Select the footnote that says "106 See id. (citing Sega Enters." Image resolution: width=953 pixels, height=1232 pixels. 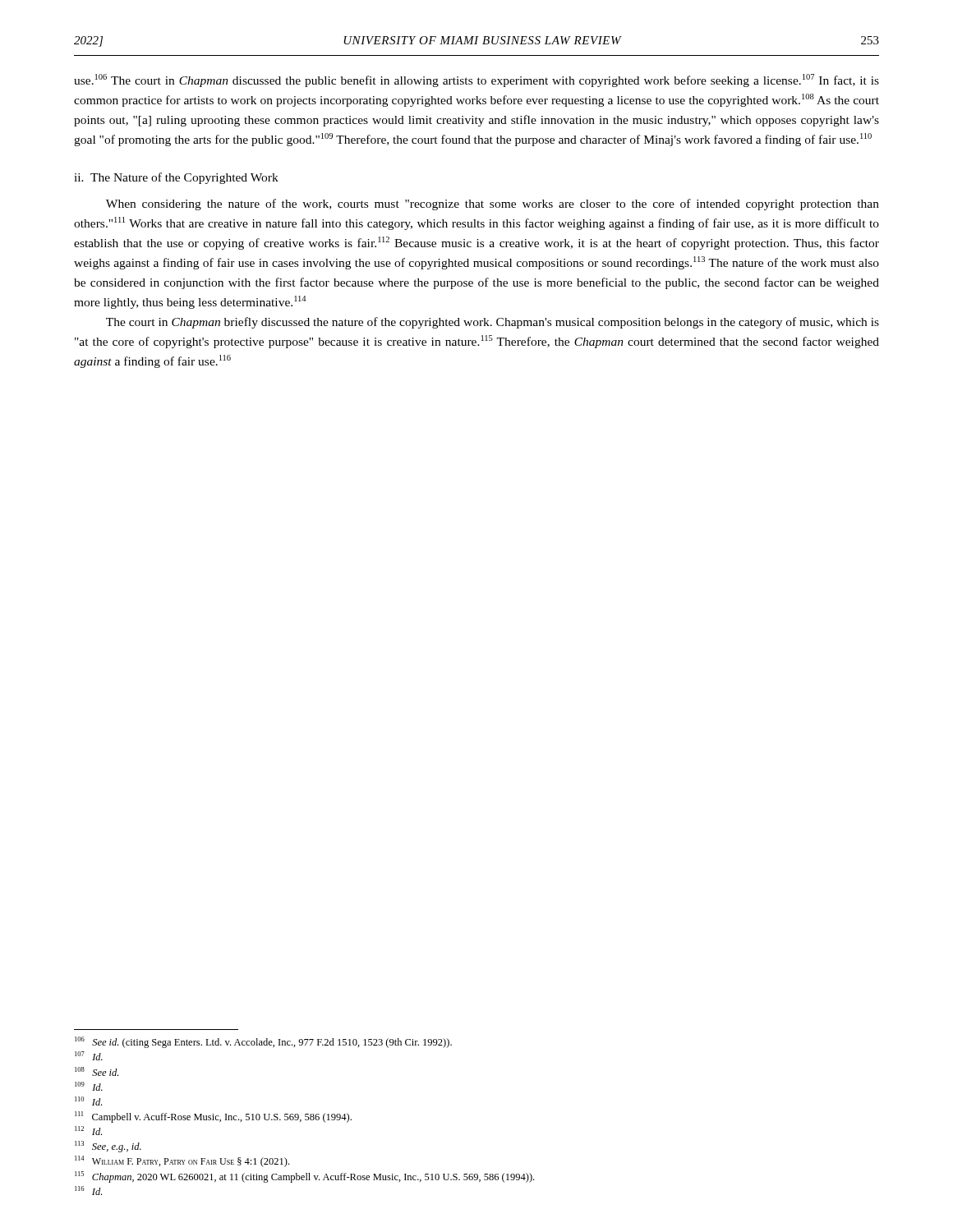(263, 1042)
